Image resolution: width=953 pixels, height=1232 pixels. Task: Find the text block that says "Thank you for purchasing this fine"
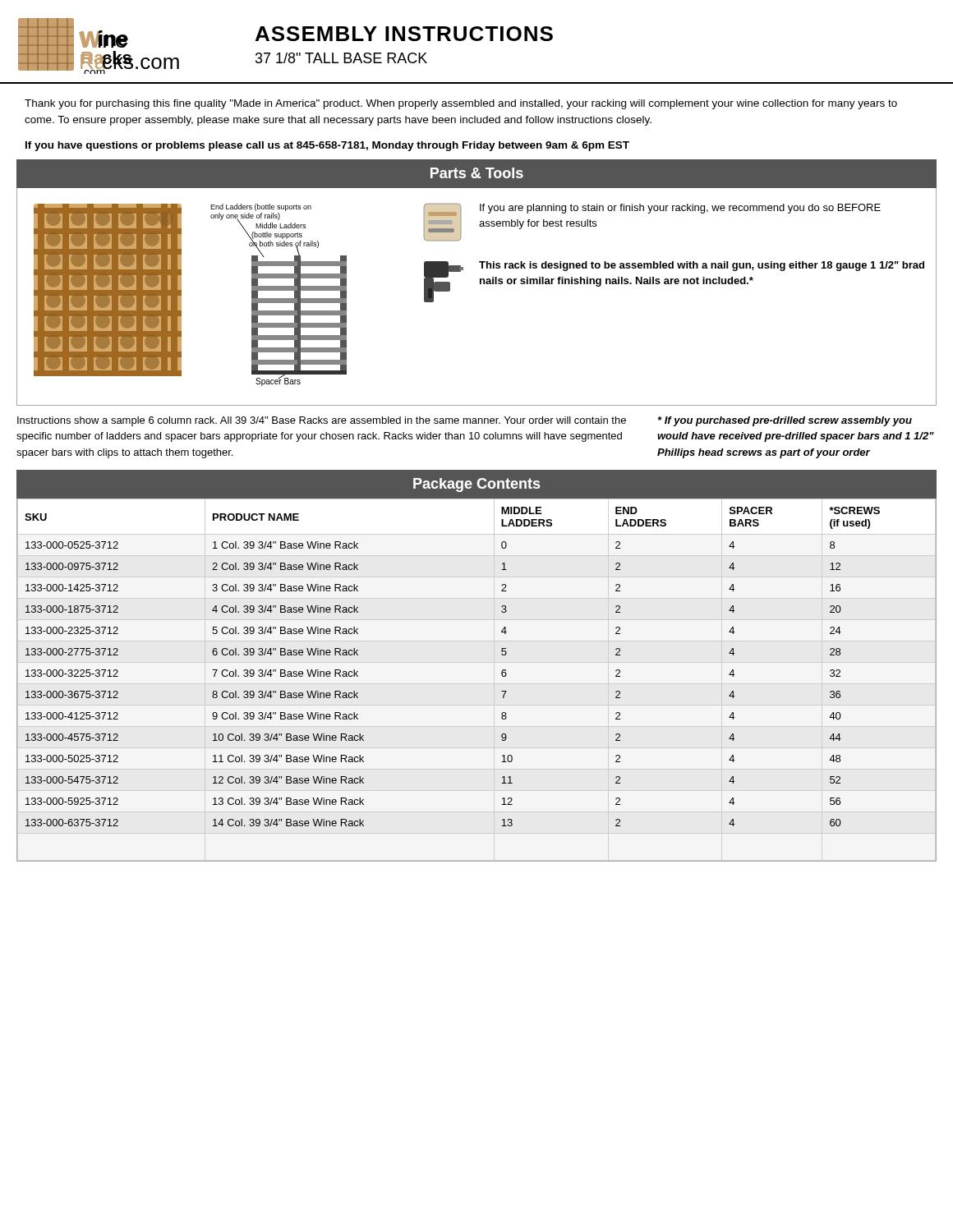[461, 111]
